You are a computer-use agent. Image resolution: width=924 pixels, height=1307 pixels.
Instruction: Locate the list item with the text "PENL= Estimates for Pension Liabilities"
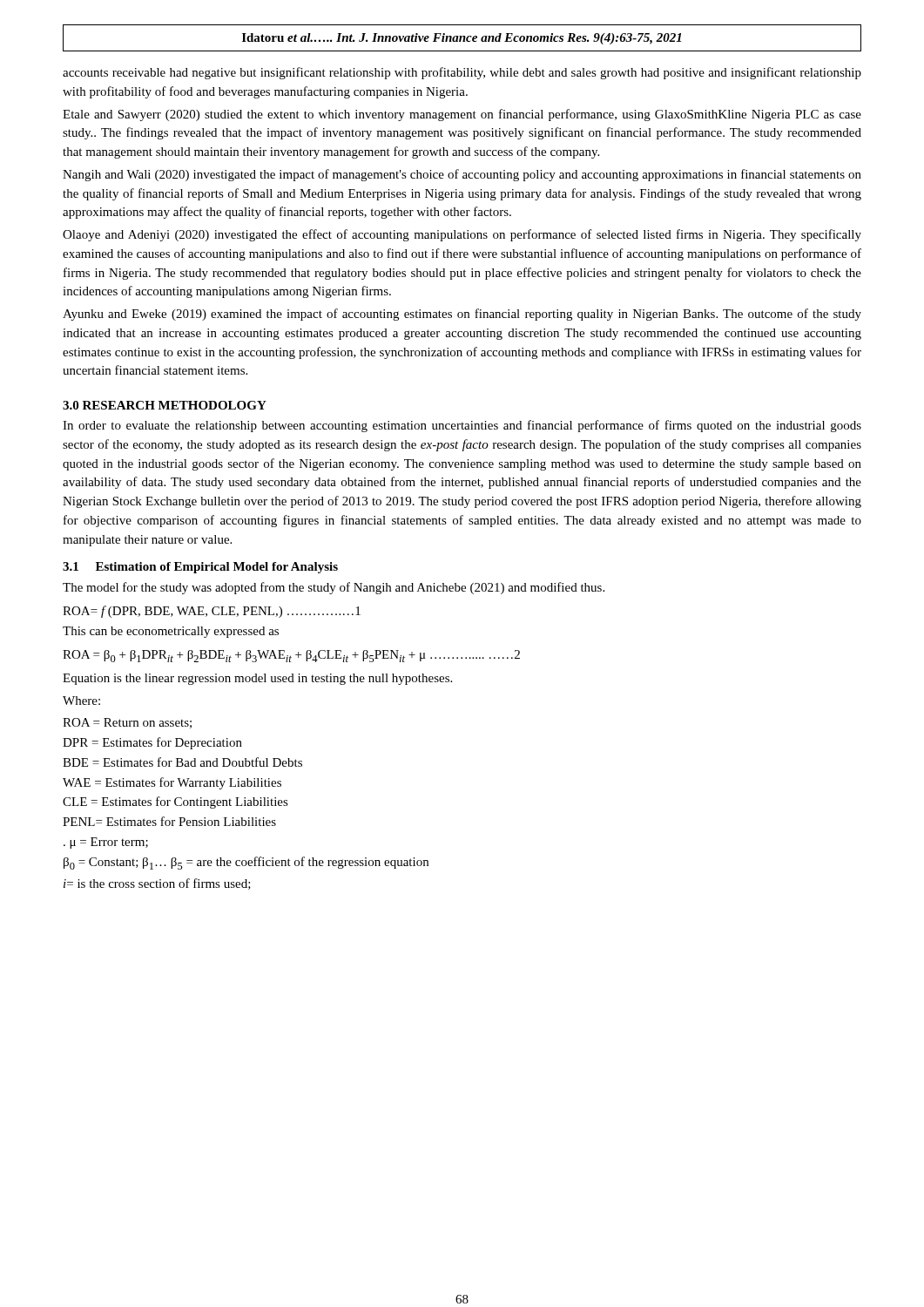169,822
